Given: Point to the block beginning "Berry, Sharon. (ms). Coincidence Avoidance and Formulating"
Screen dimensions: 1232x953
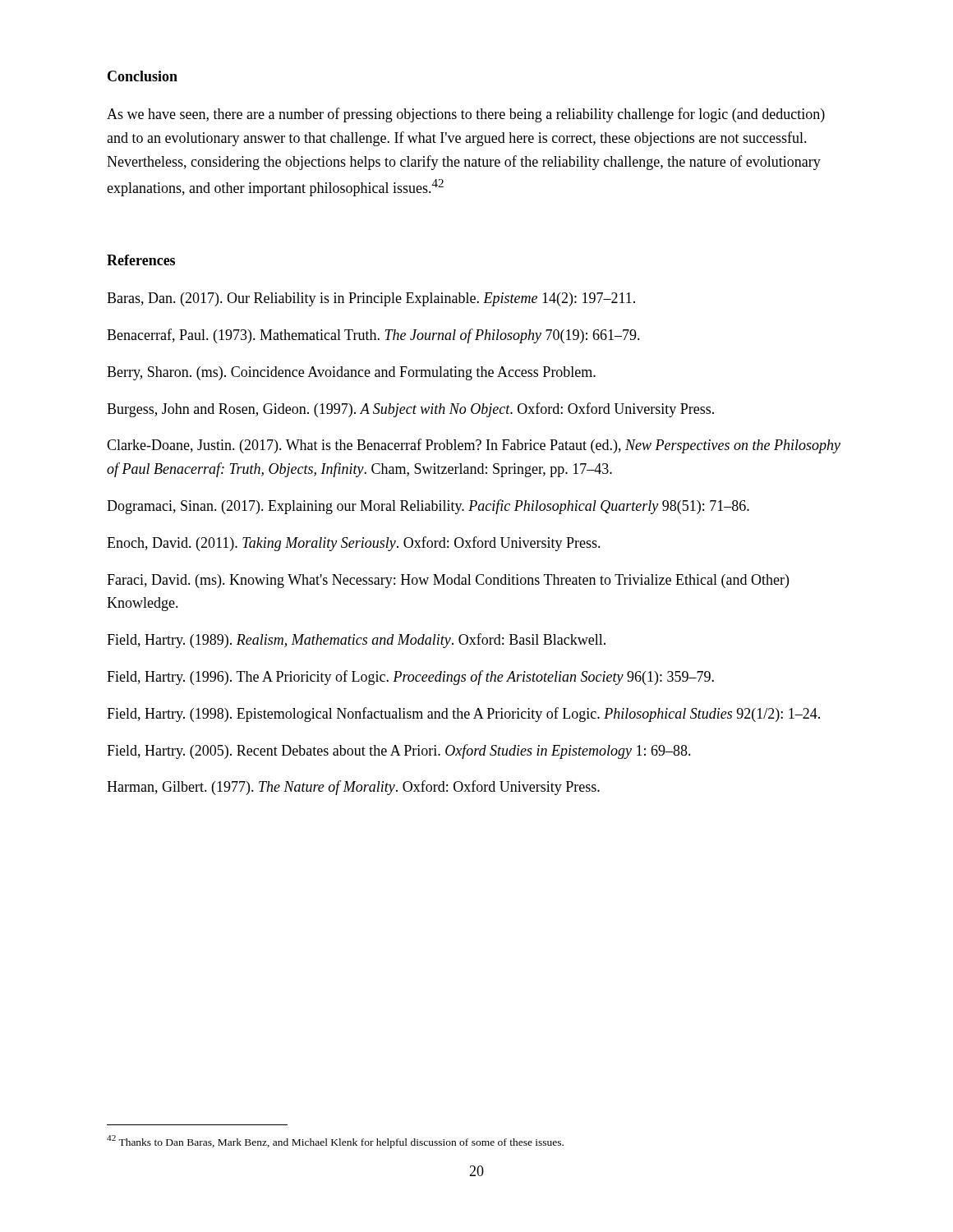Looking at the screenshot, I should pyautogui.click(x=352, y=372).
